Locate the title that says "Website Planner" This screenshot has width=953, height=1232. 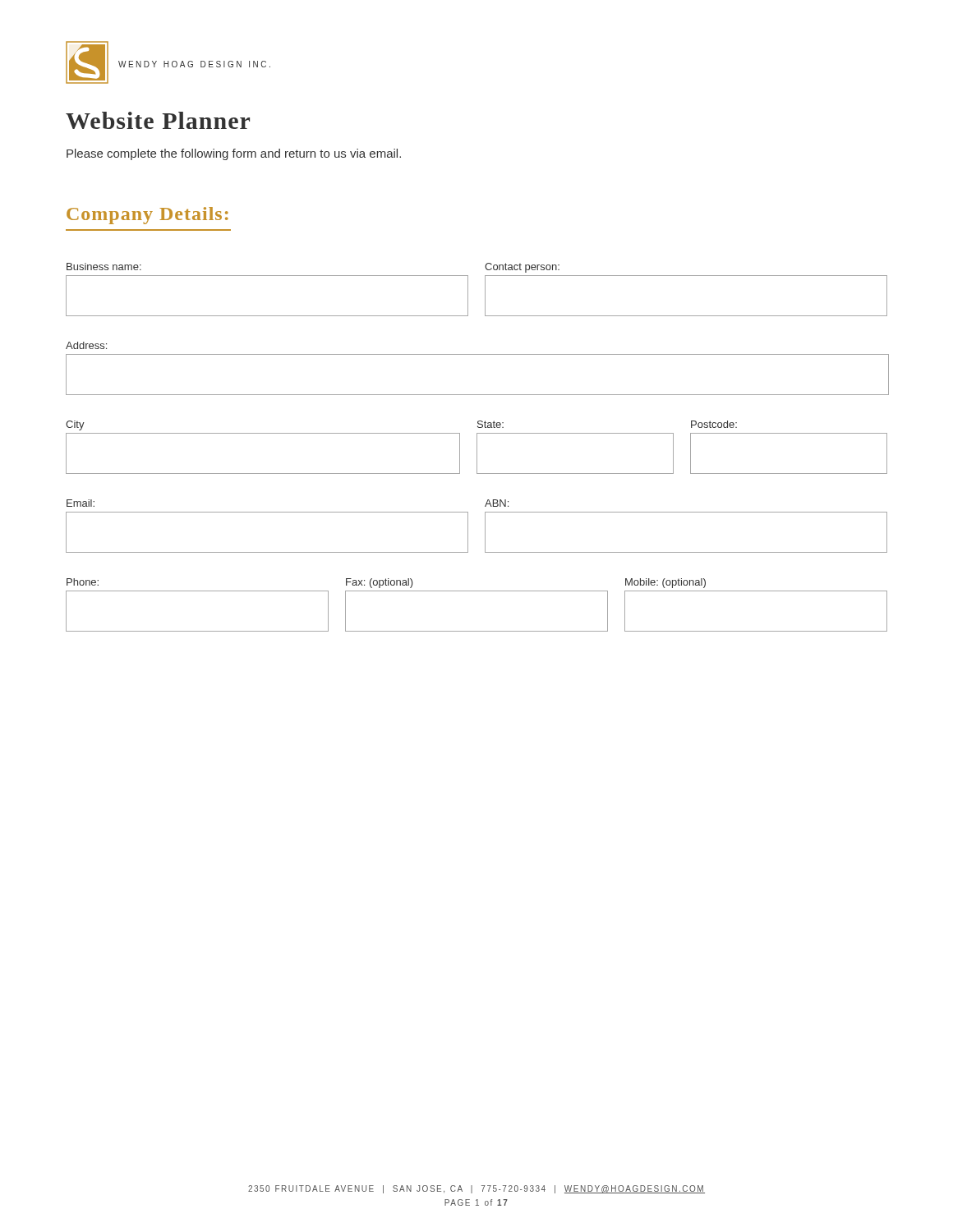[158, 120]
